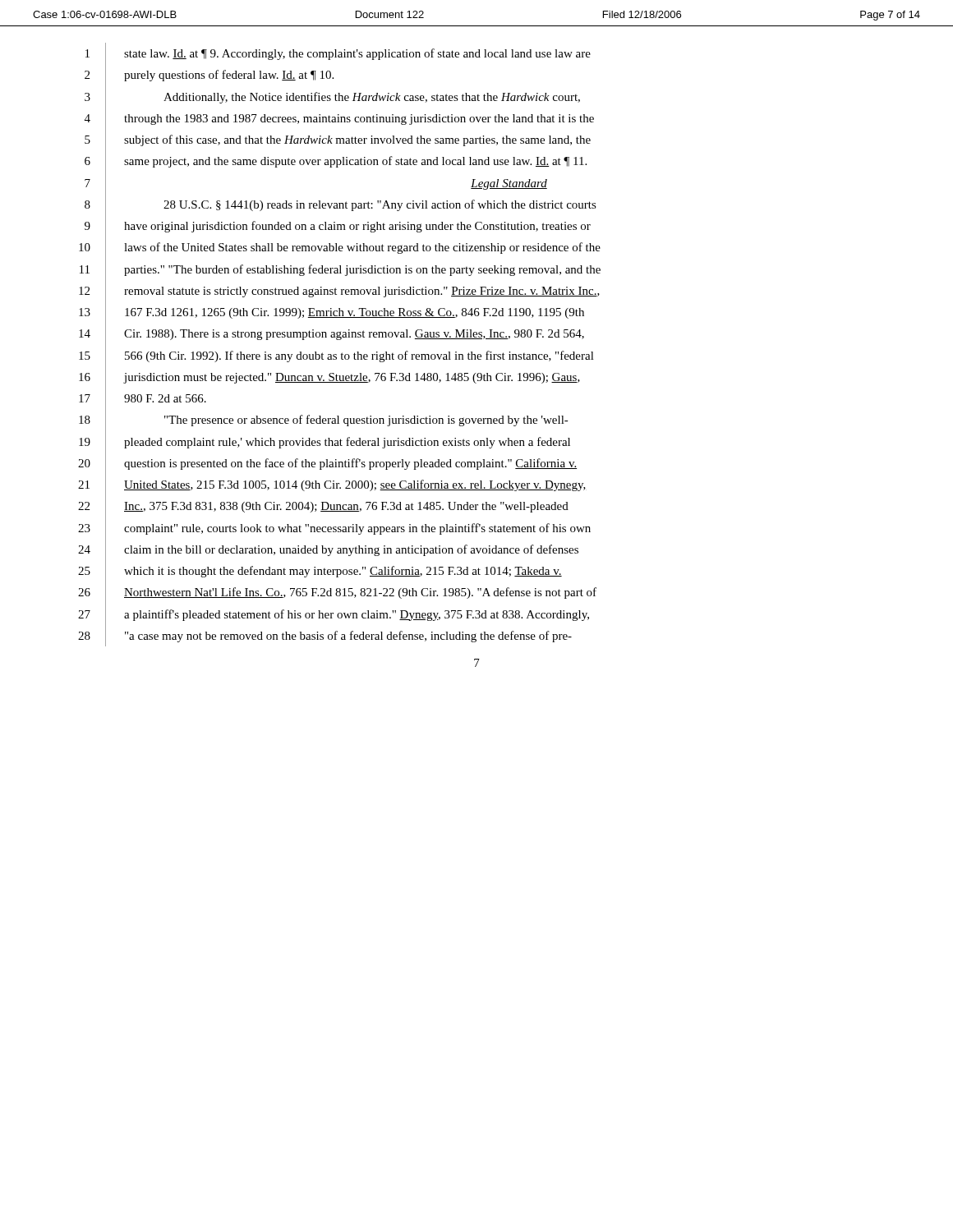
Task: Navigate to the element starting "21 United States, 215"
Action: coord(476,485)
